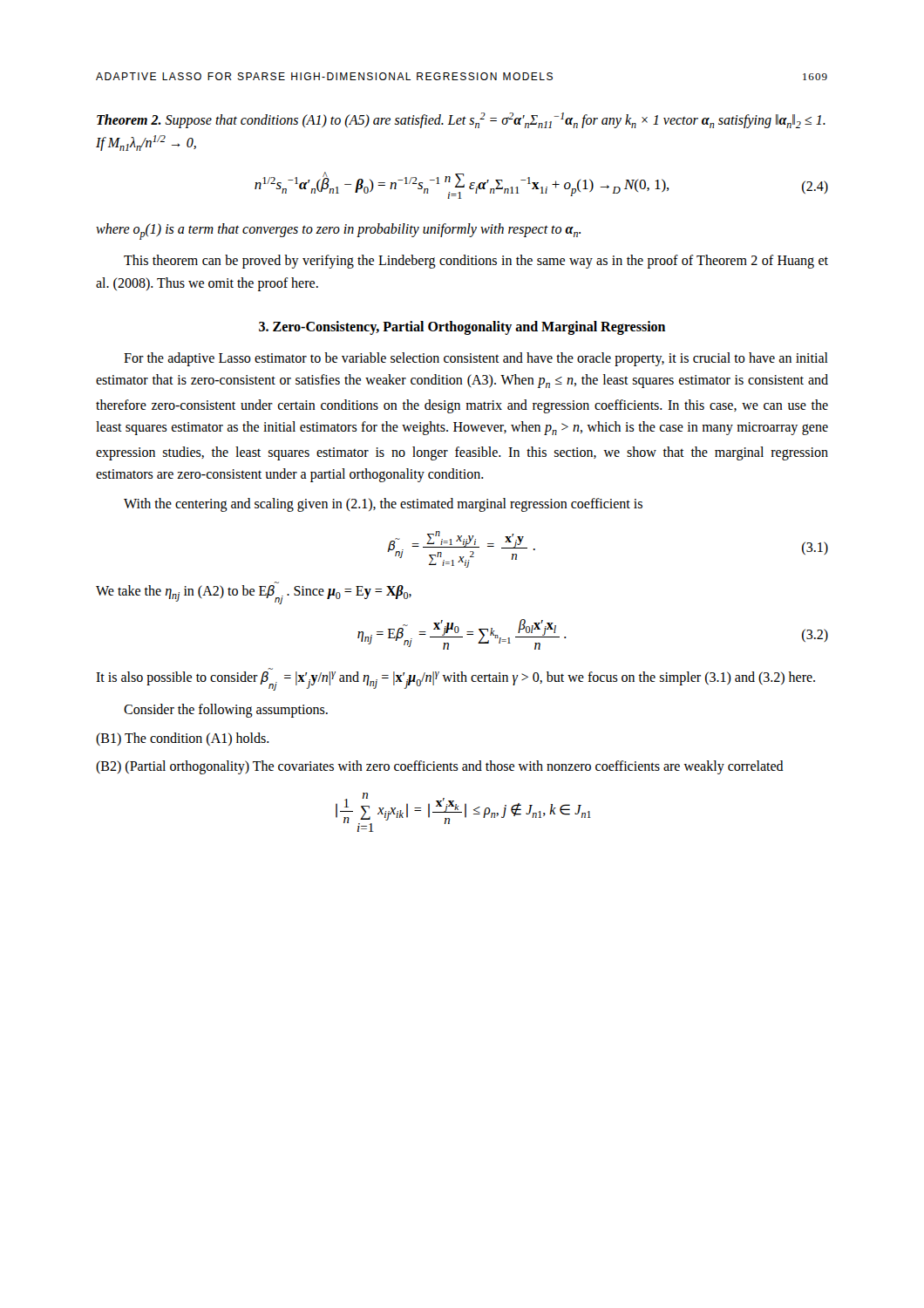Find the region starting "3. Zero-Consistency, Partial Orthogonality and Marginal Regression"

point(462,326)
